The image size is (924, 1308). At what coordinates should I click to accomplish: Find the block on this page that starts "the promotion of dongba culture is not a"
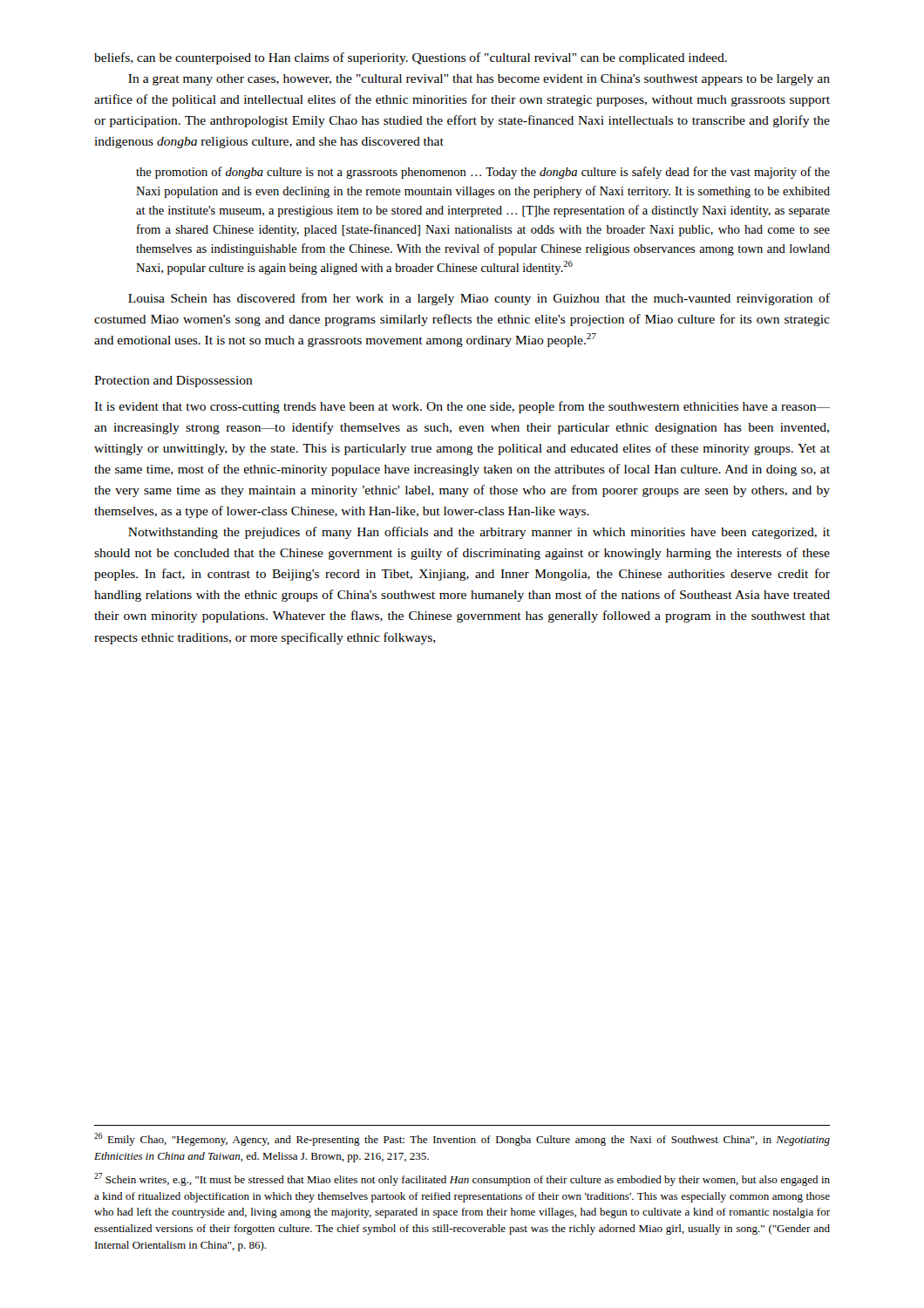[x=483, y=220]
